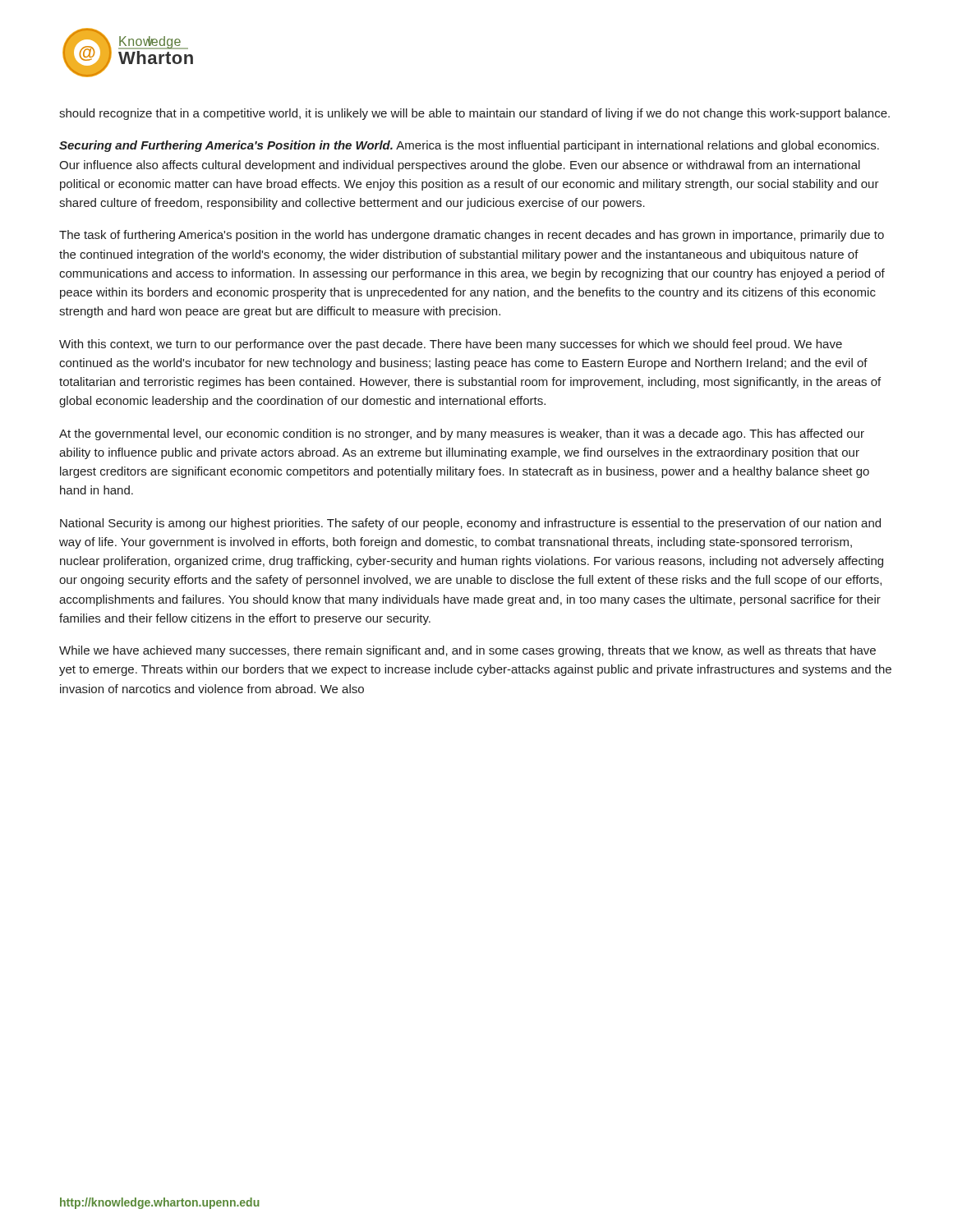Image resolution: width=953 pixels, height=1232 pixels.
Task: Select the text block starting "National Security is among our highest priorities. The"
Action: click(x=472, y=570)
